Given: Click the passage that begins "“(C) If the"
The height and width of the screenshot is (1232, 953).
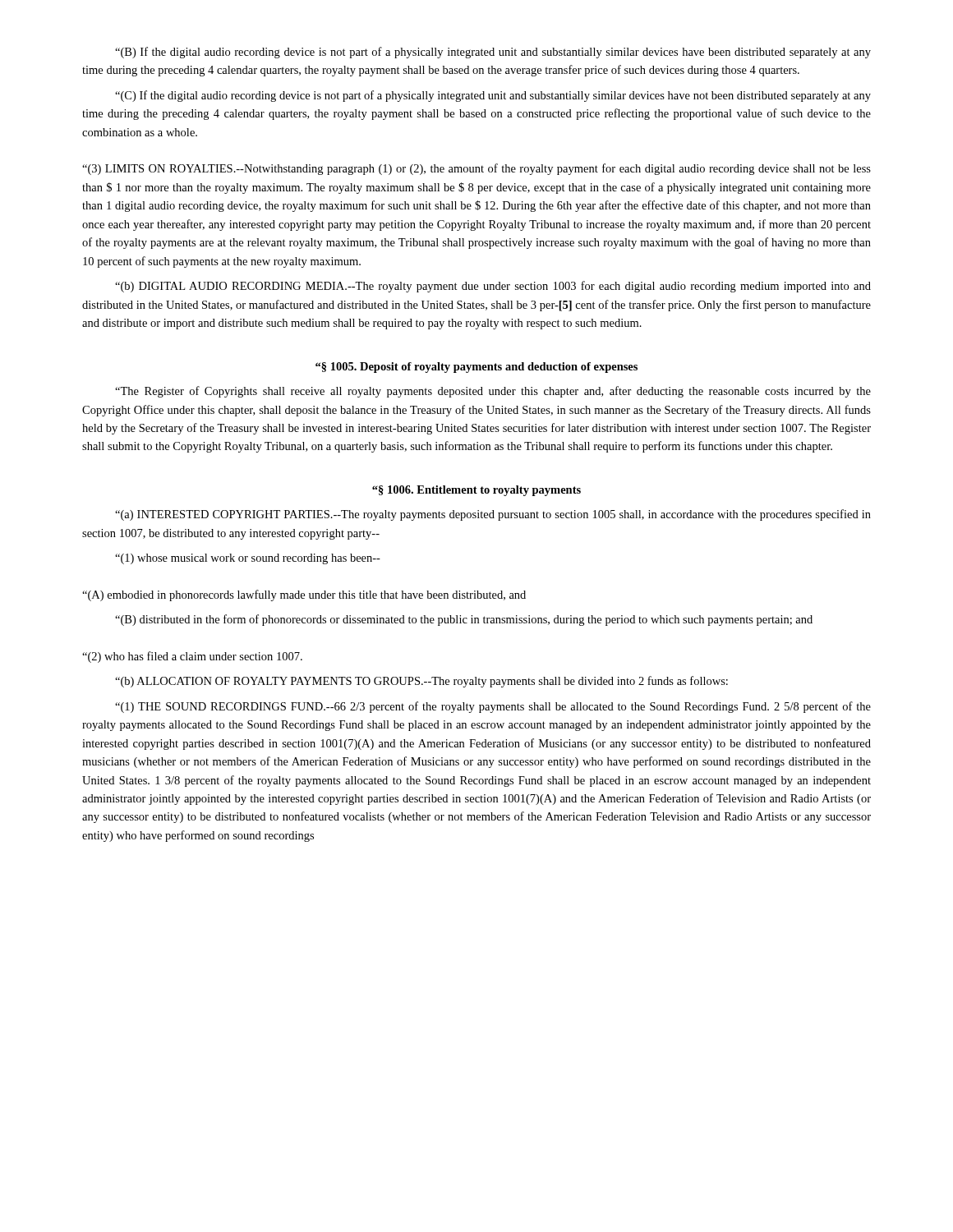Looking at the screenshot, I should 476,114.
